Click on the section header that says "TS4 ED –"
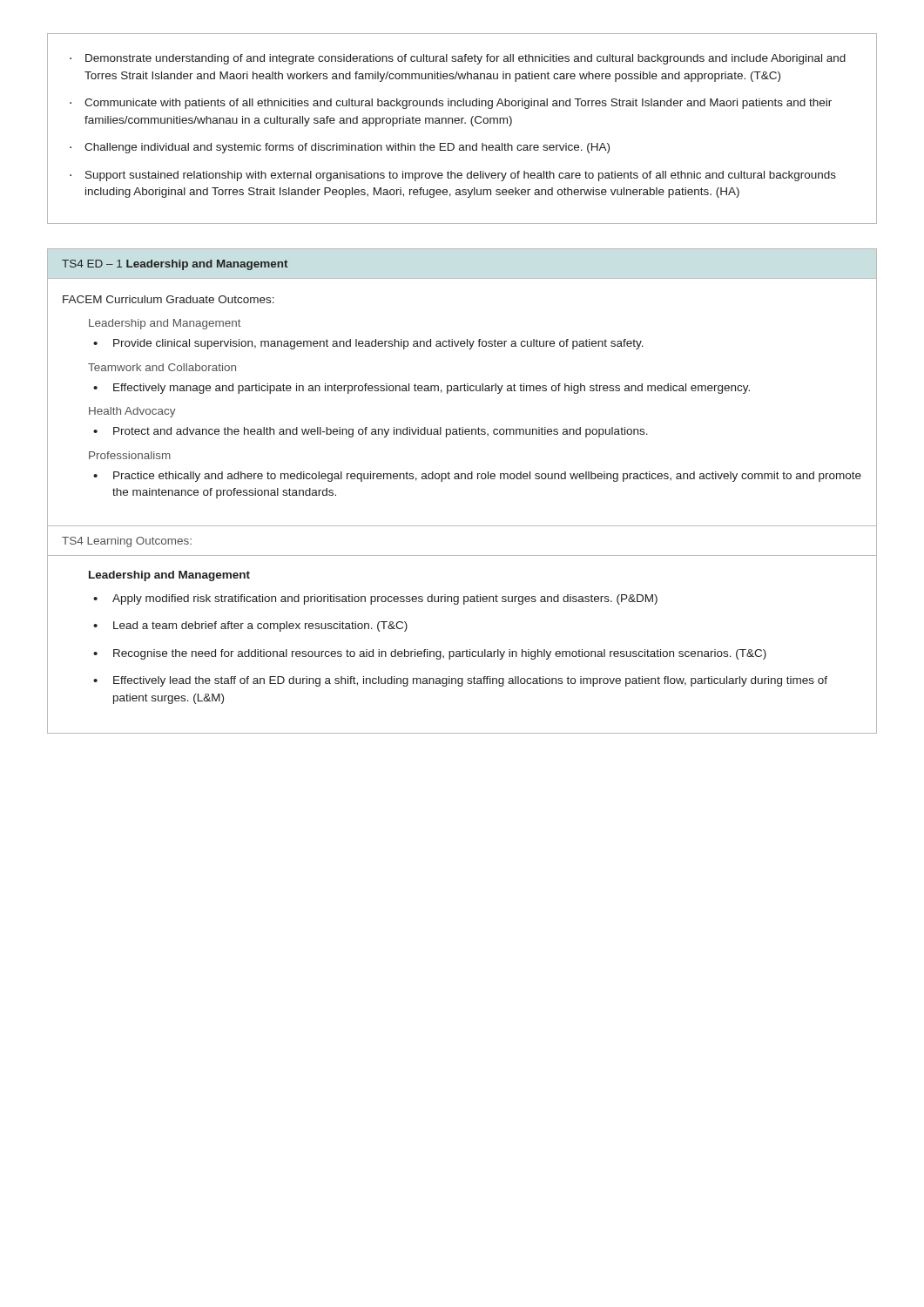 click(x=175, y=263)
